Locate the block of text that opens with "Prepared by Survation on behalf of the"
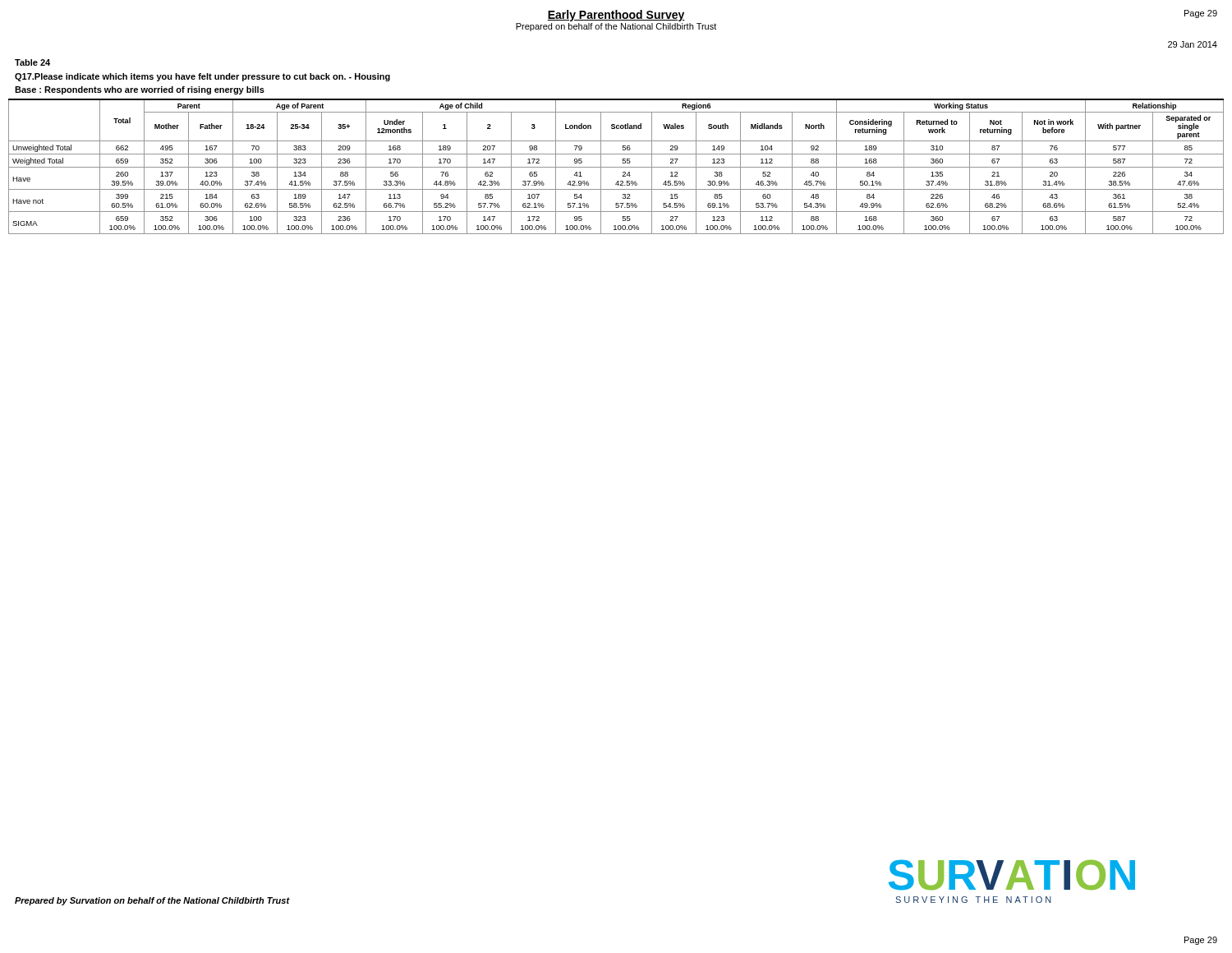 [x=152, y=900]
